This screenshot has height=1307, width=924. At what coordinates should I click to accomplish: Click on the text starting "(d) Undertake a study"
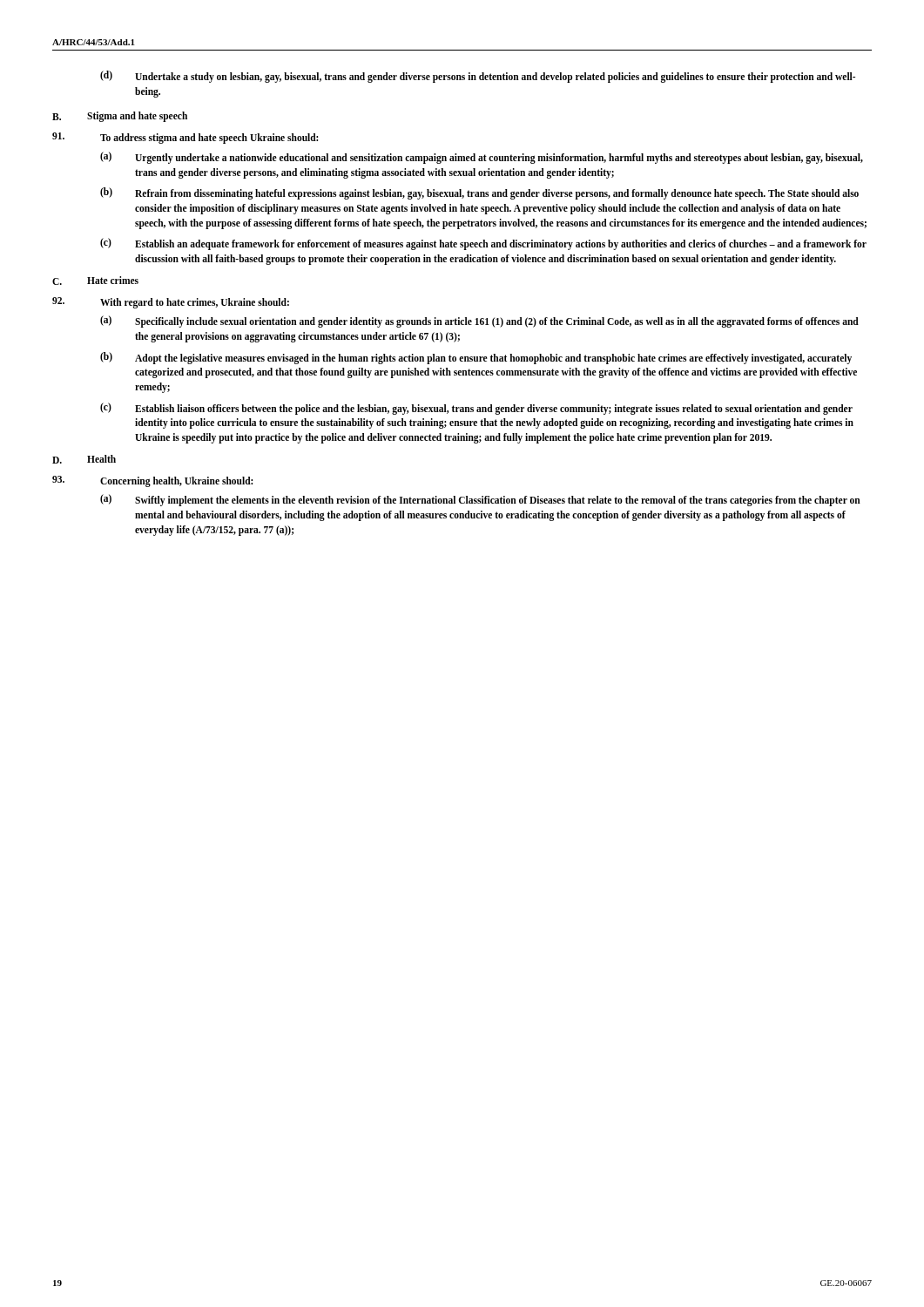point(486,84)
